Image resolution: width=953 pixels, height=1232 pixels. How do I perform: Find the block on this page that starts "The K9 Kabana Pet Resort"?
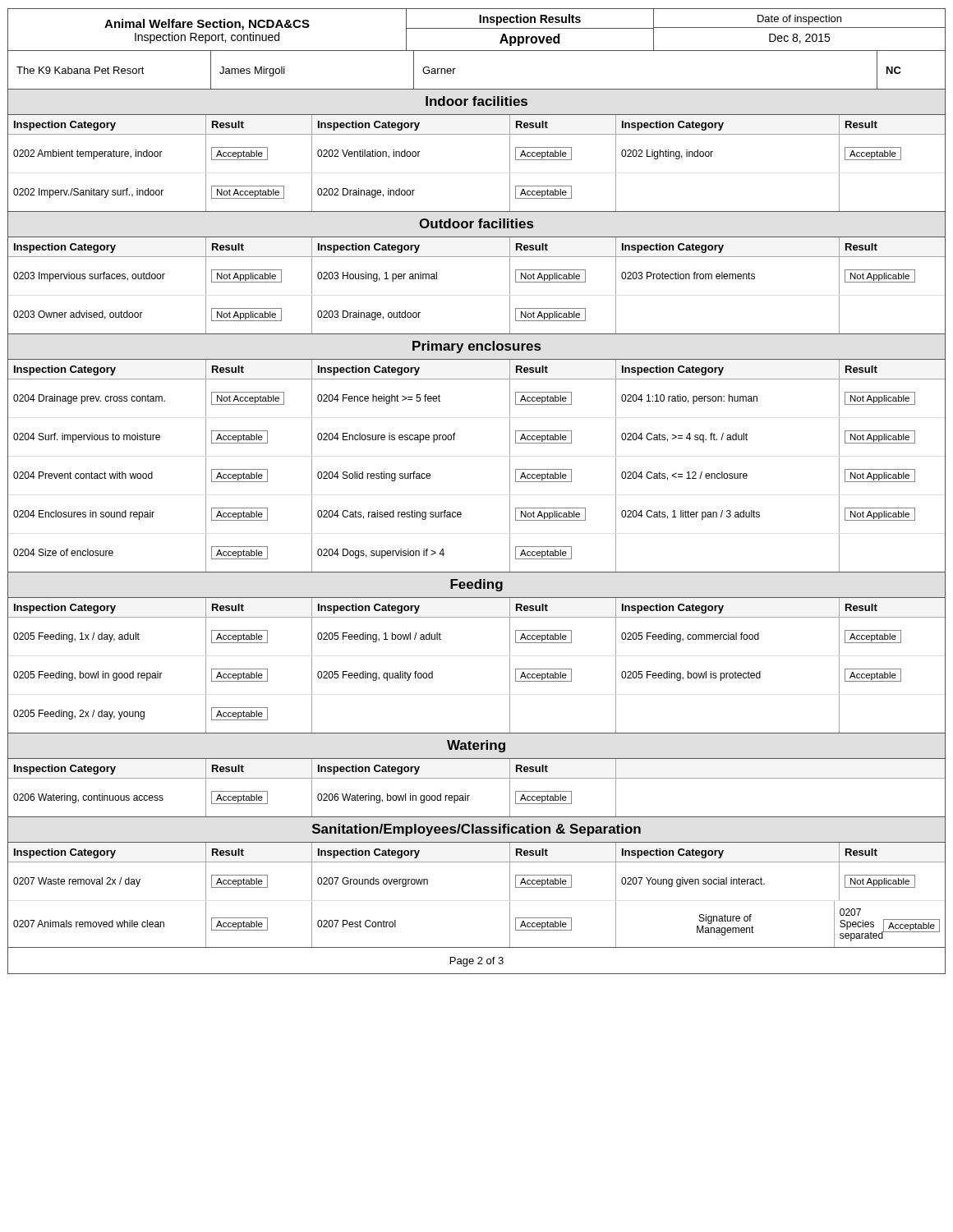tap(476, 70)
